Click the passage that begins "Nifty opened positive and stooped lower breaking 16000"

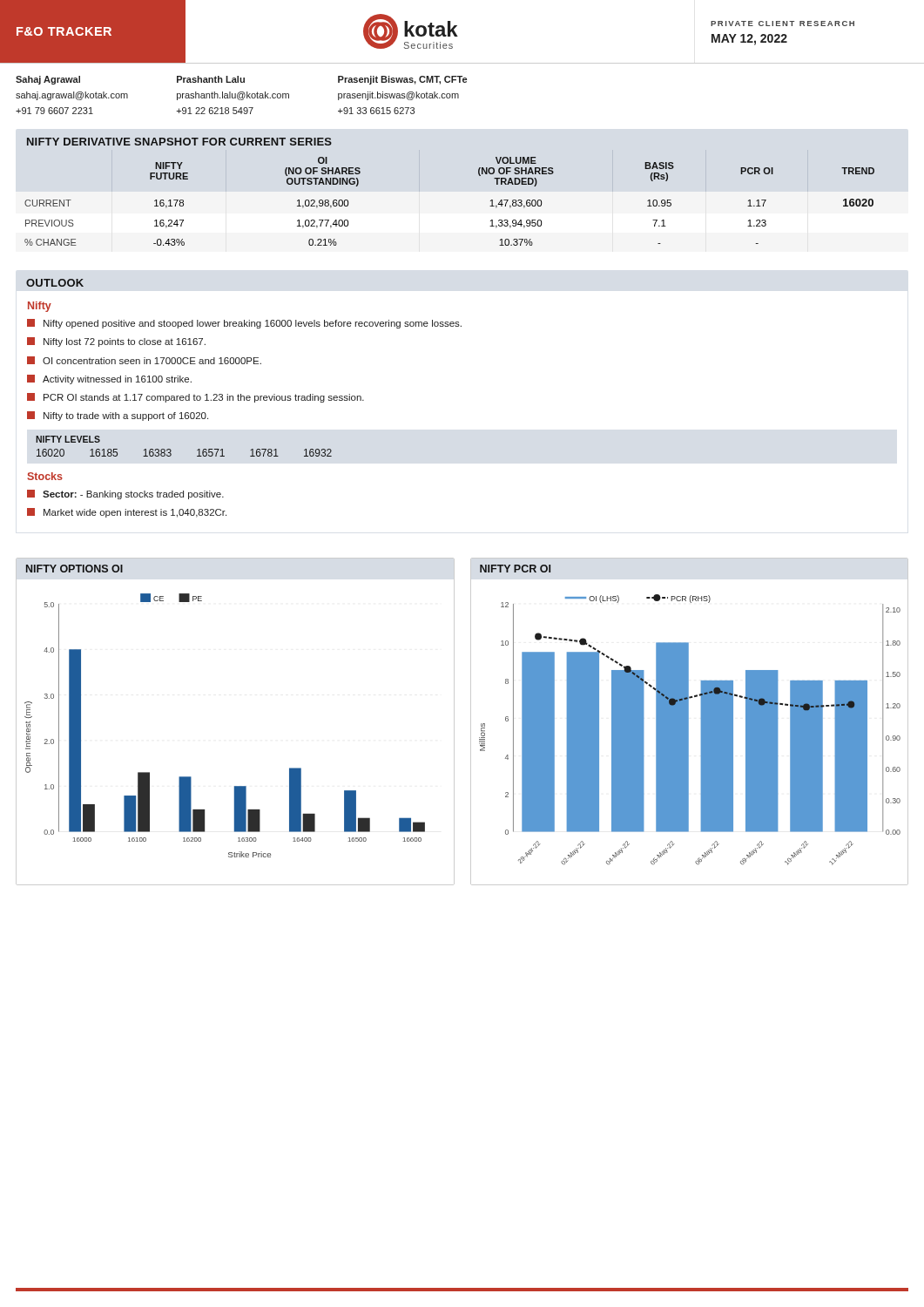pyautogui.click(x=245, y=324)
